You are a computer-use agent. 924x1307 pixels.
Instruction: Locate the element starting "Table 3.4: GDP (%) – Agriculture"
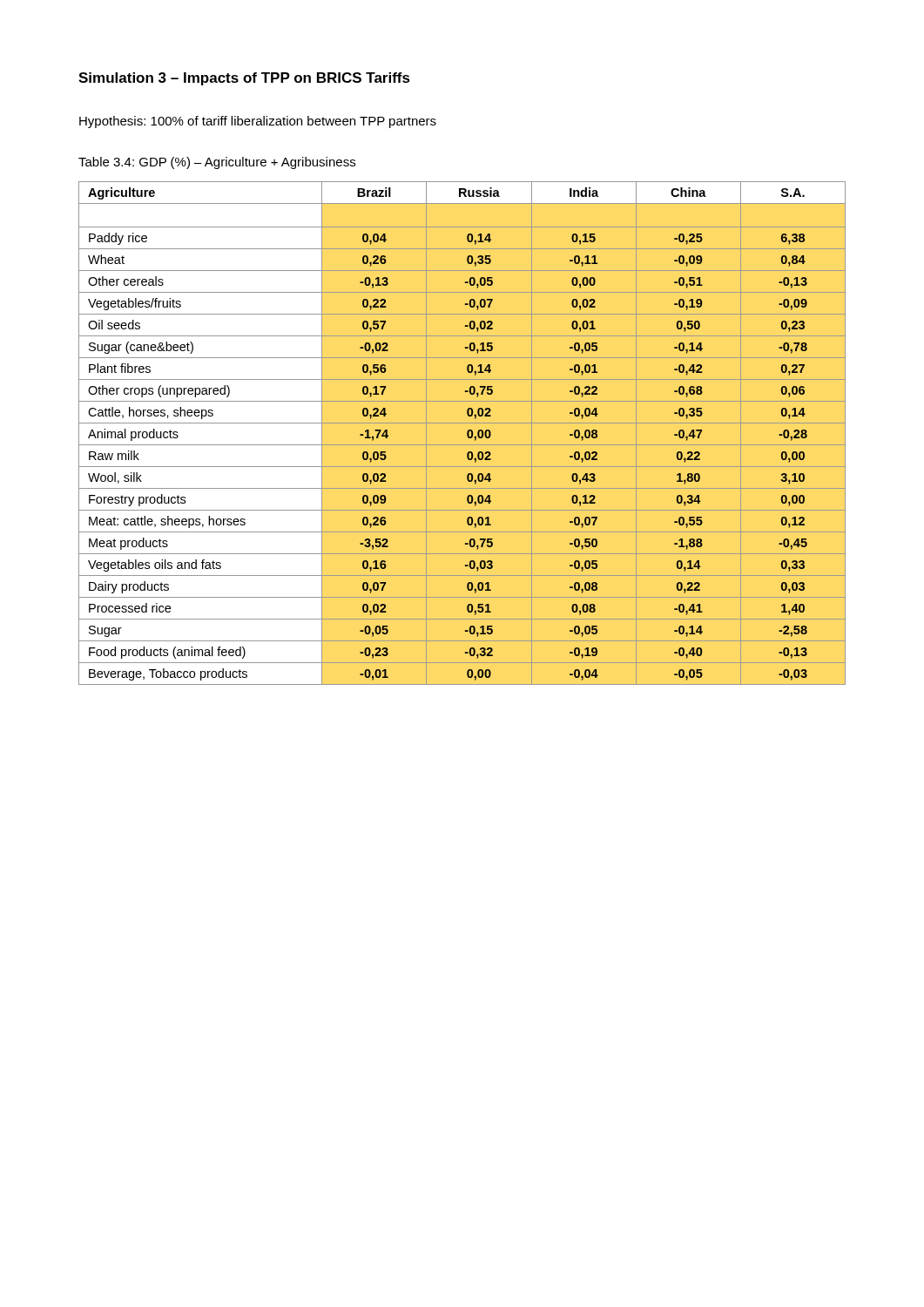217,162
